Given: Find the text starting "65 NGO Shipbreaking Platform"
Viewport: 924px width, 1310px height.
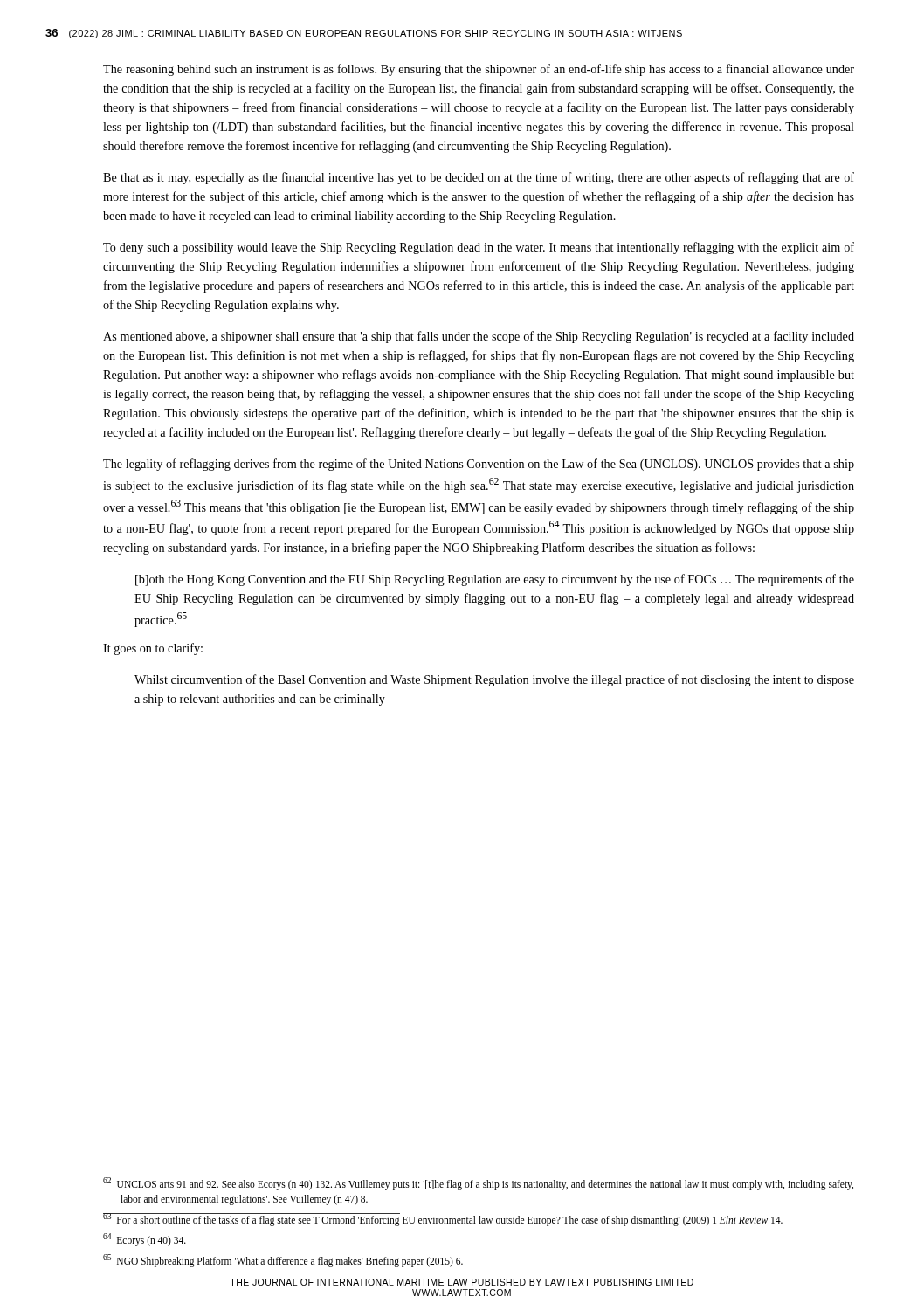Looking at the screenshot, I should click(283, 1259).
